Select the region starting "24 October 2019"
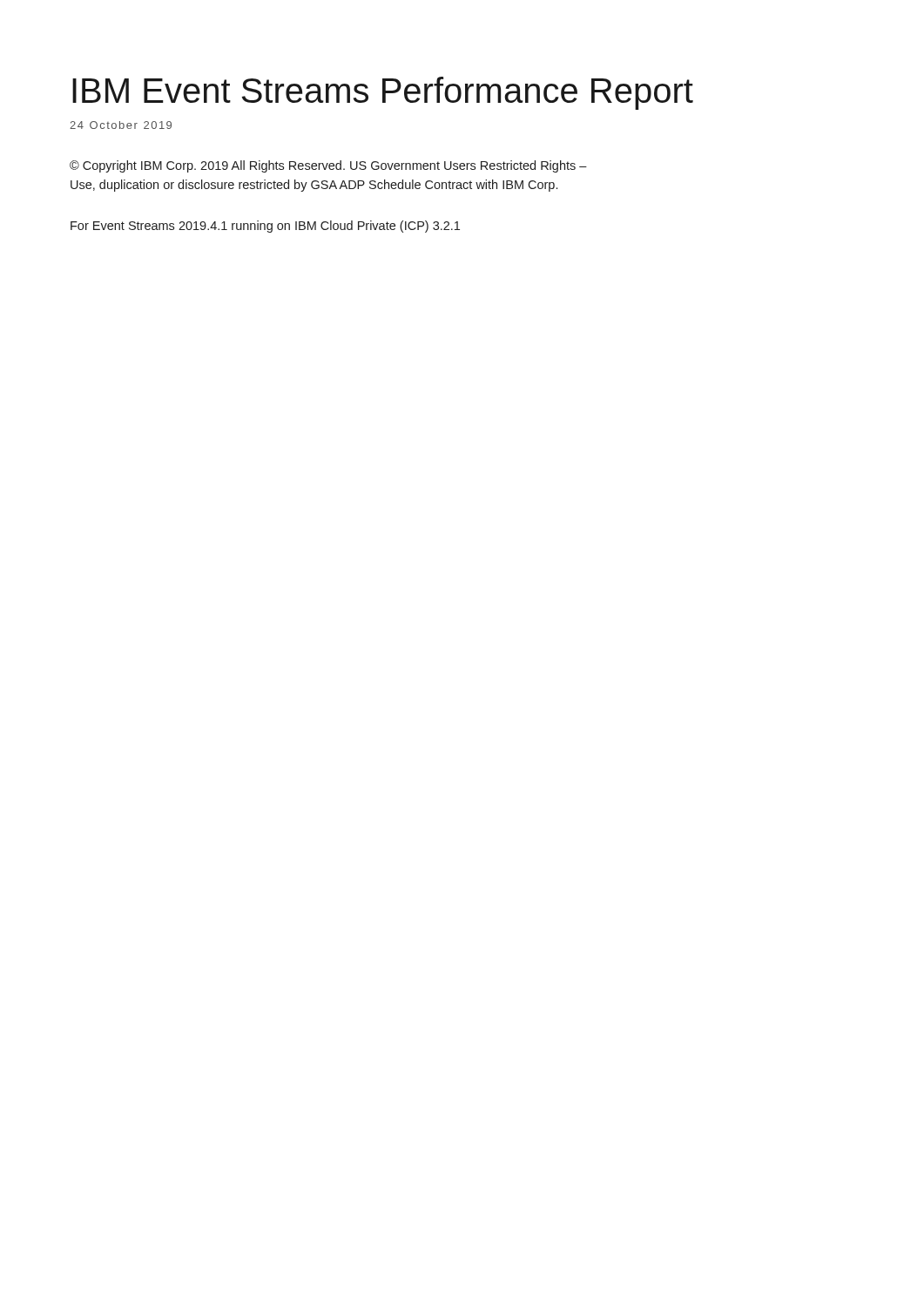The height and width of the screenshot is (1307, 924). (122, 125)
